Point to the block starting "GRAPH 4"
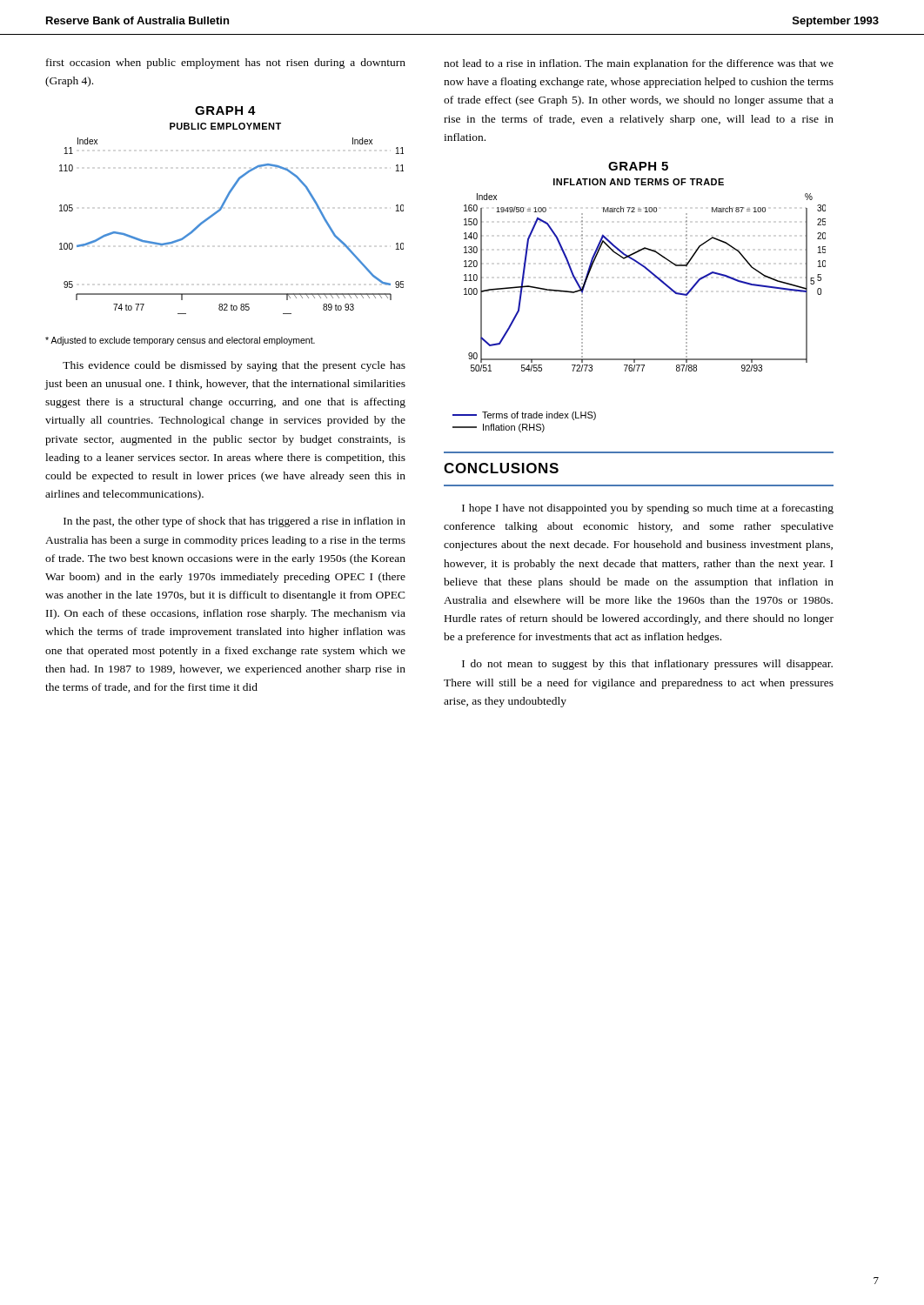Viewport: 924px width, 1305px height. pyautogui.click(x=225, y=110)
